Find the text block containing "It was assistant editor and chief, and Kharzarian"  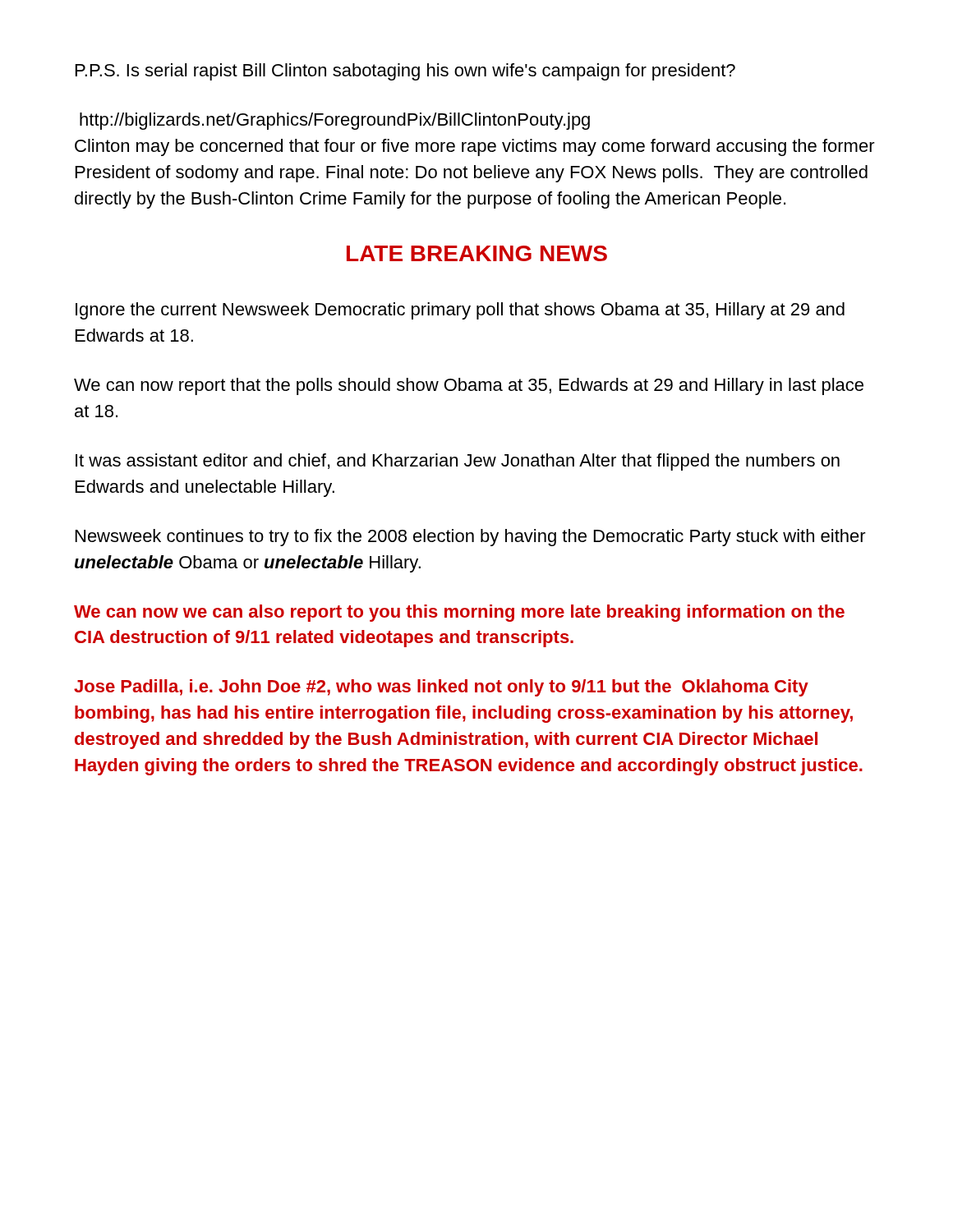point(457,473)
